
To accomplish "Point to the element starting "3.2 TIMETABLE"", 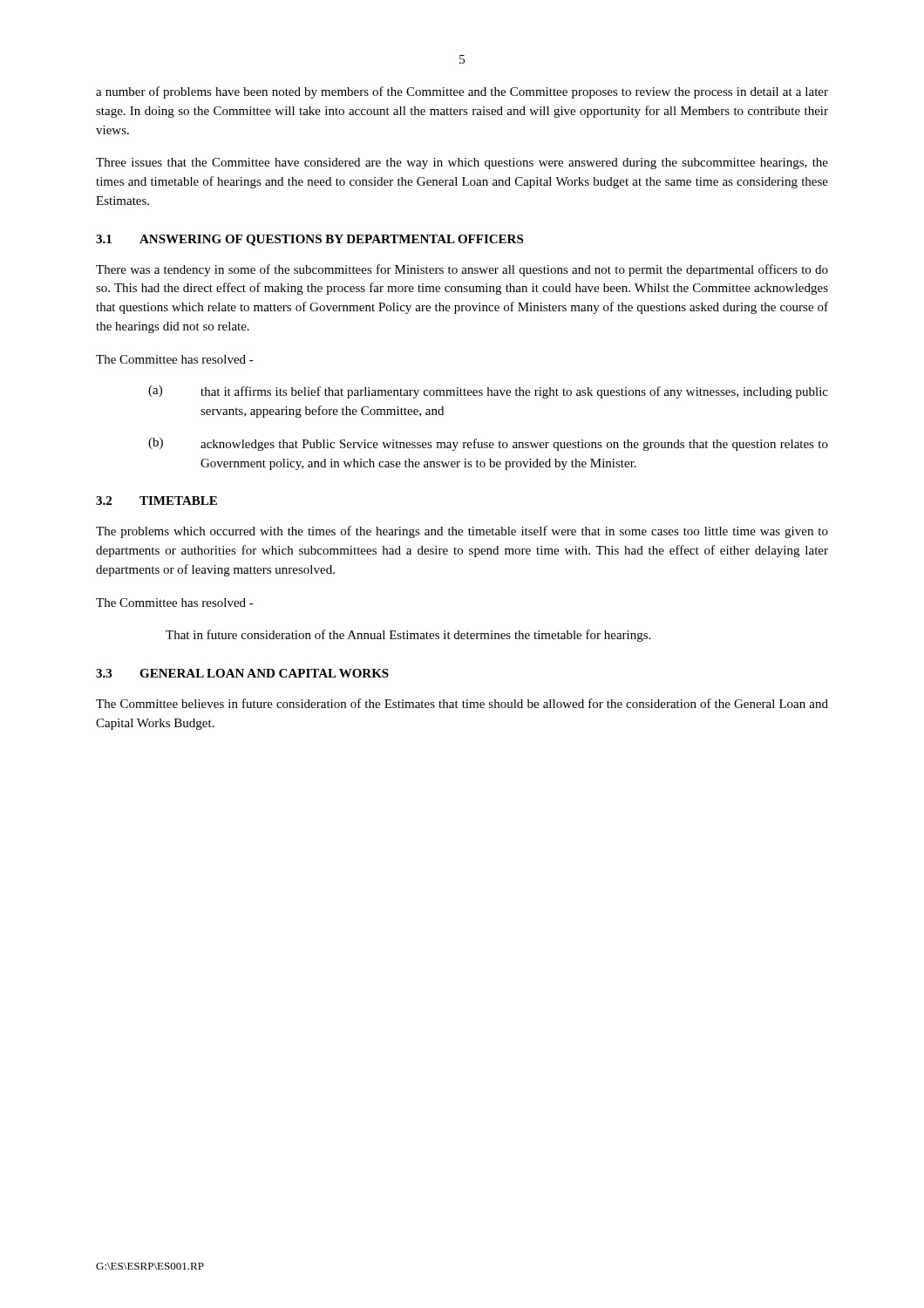I will 157,501.
